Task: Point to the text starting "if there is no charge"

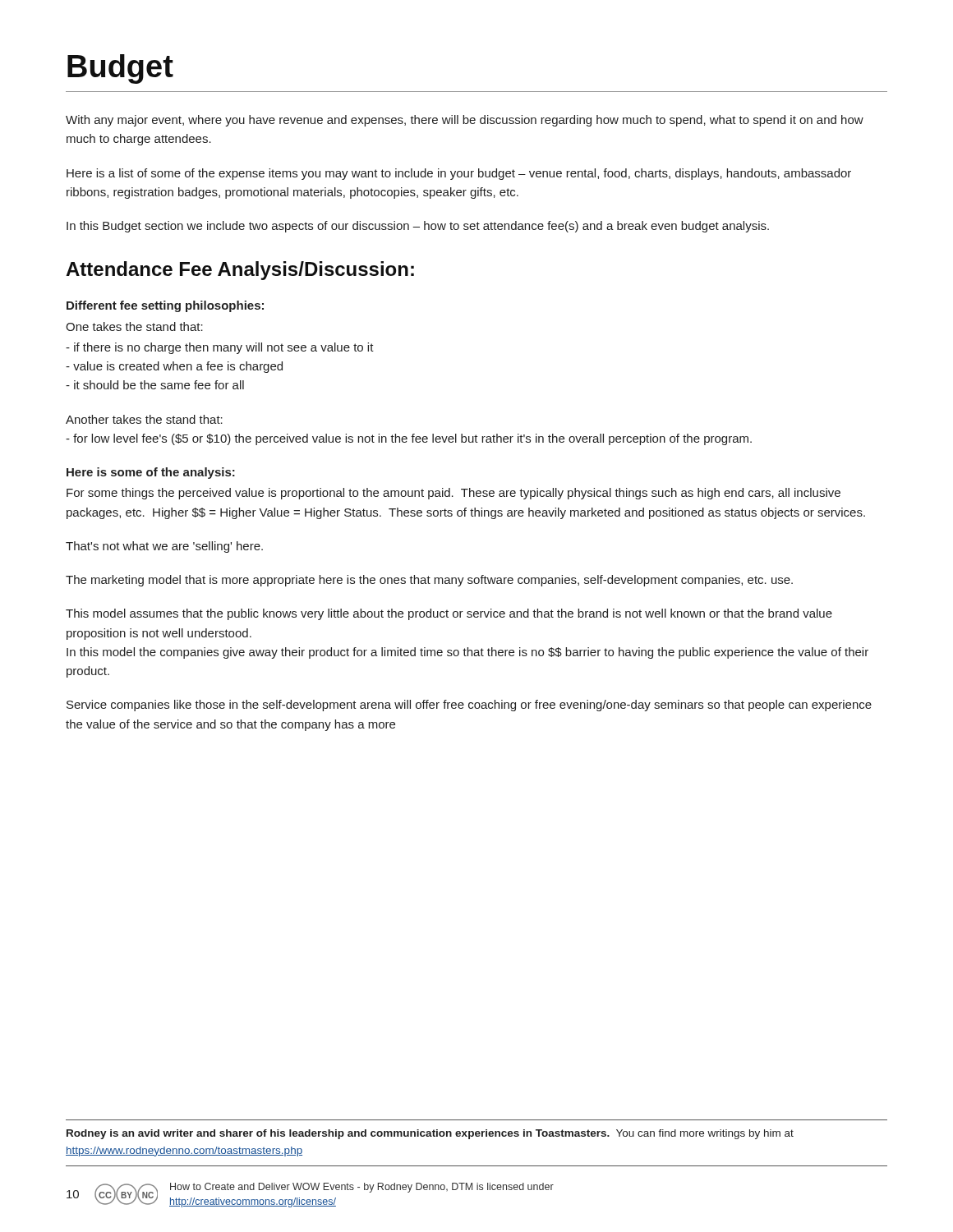Action: [220, 347]
